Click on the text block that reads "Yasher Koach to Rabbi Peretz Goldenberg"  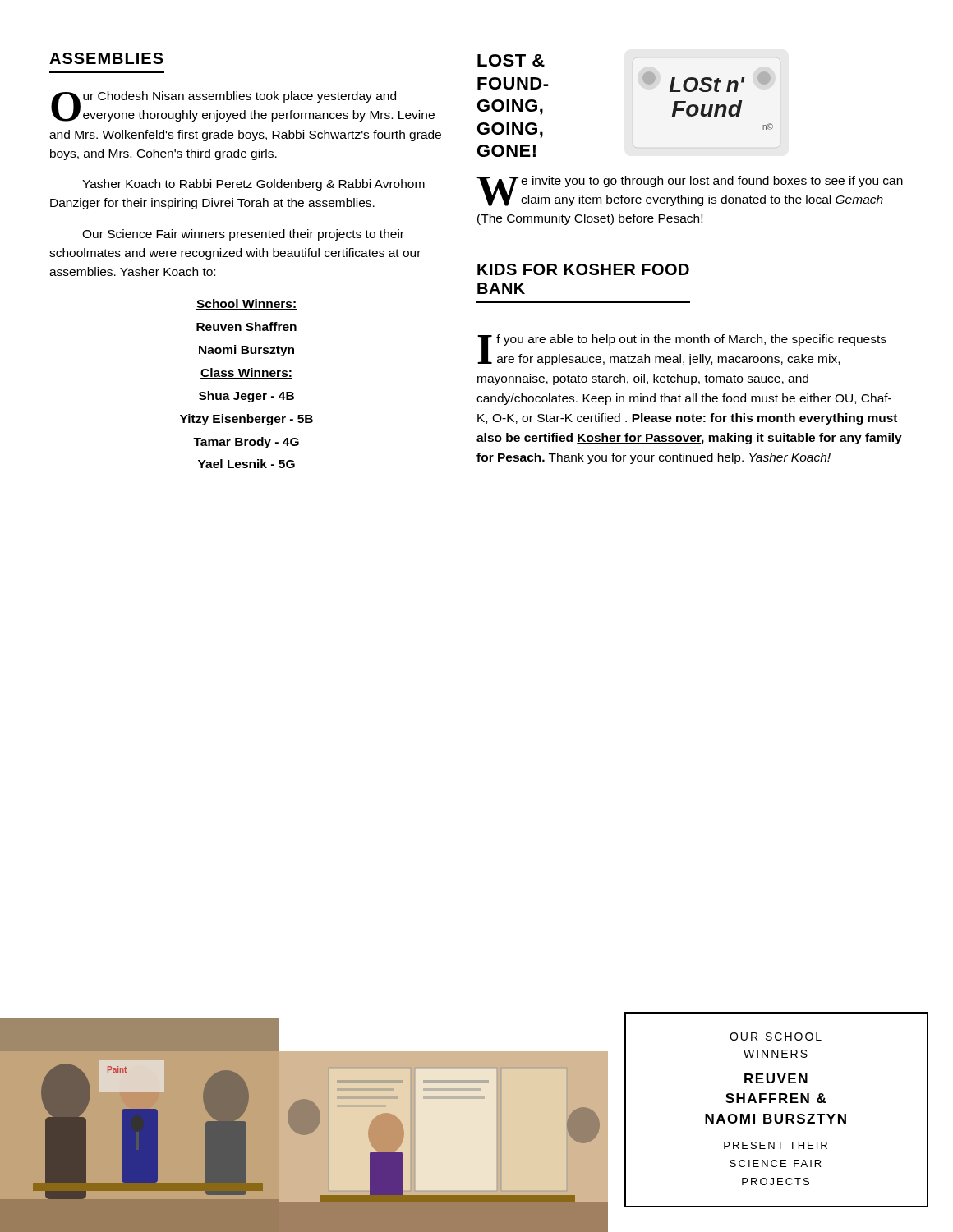[x=237, y=193]
